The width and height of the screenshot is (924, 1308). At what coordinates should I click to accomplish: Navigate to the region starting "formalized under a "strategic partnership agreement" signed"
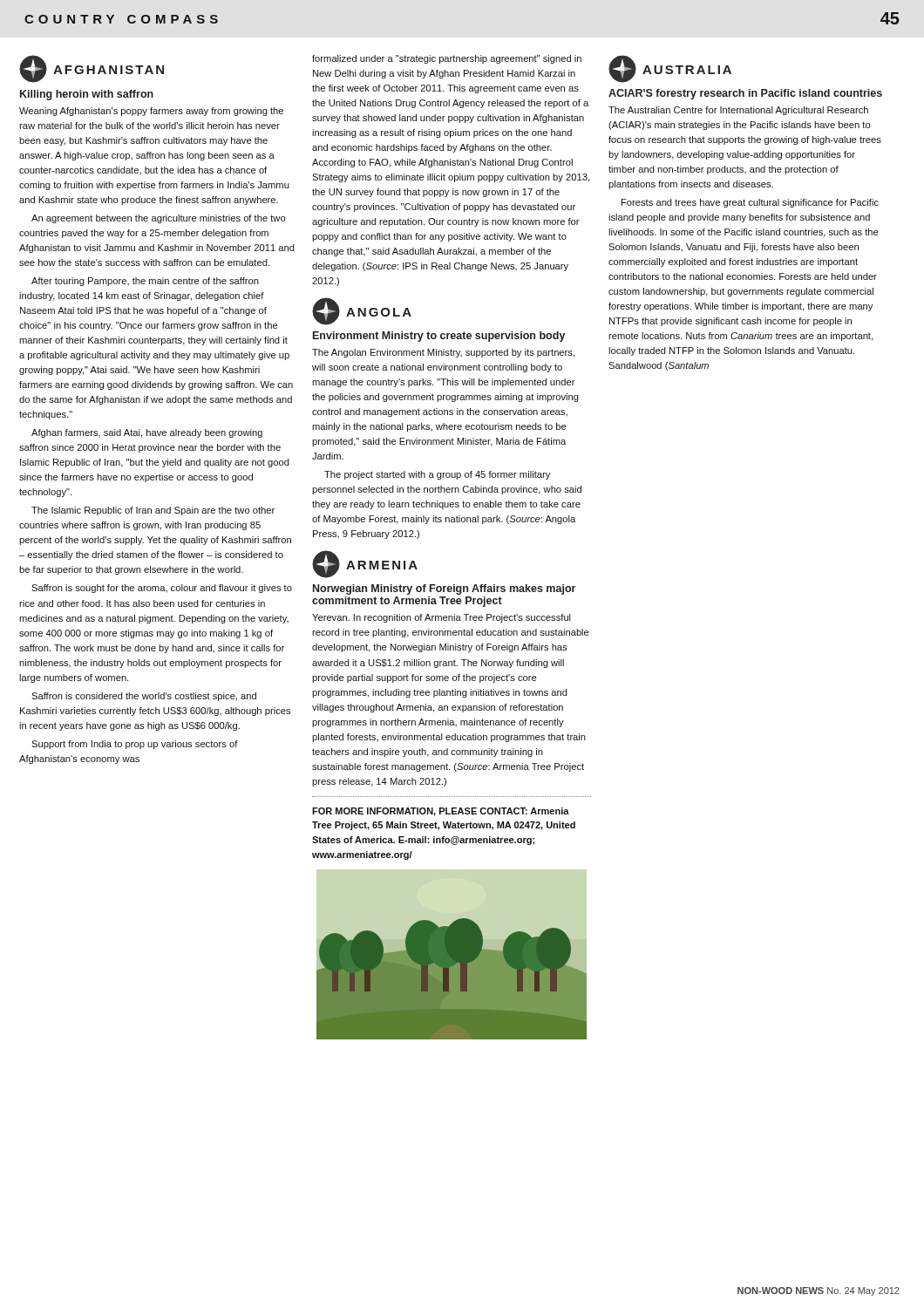[451, 170]
